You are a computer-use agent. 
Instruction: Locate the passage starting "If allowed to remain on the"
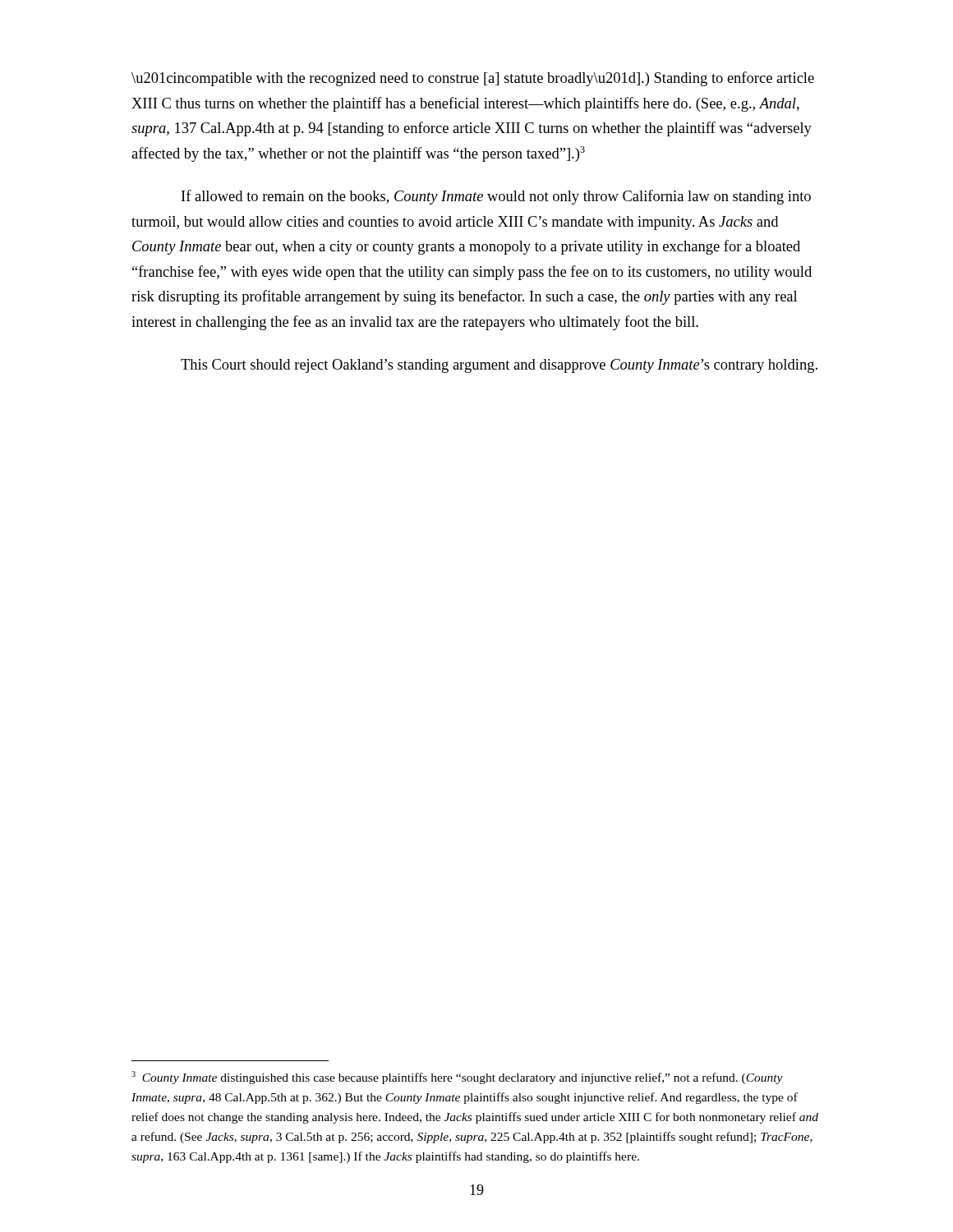coord(476,259)
